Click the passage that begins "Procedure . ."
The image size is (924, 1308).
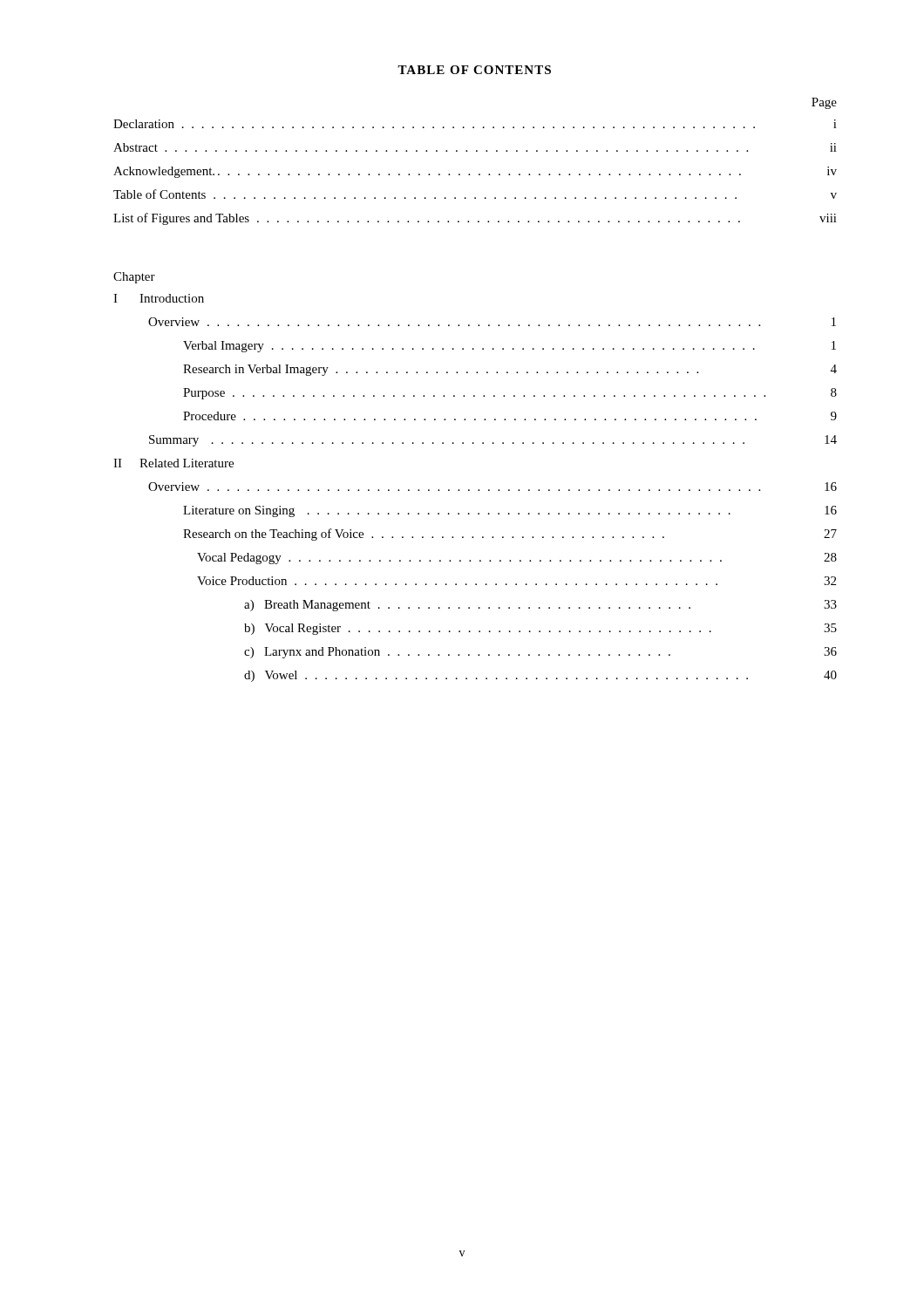[510, 416]
